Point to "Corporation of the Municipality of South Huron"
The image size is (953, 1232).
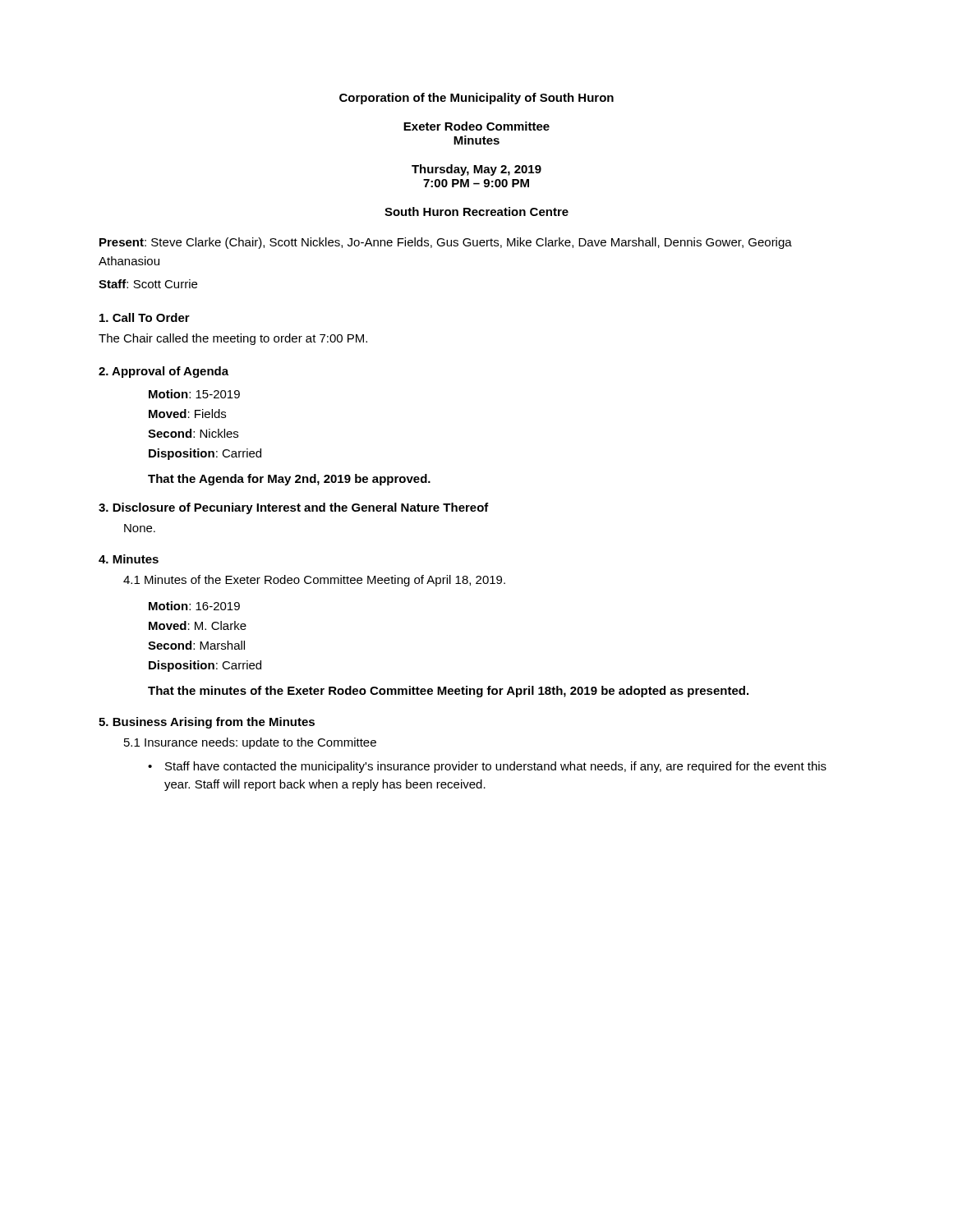[x=476, y=97]
